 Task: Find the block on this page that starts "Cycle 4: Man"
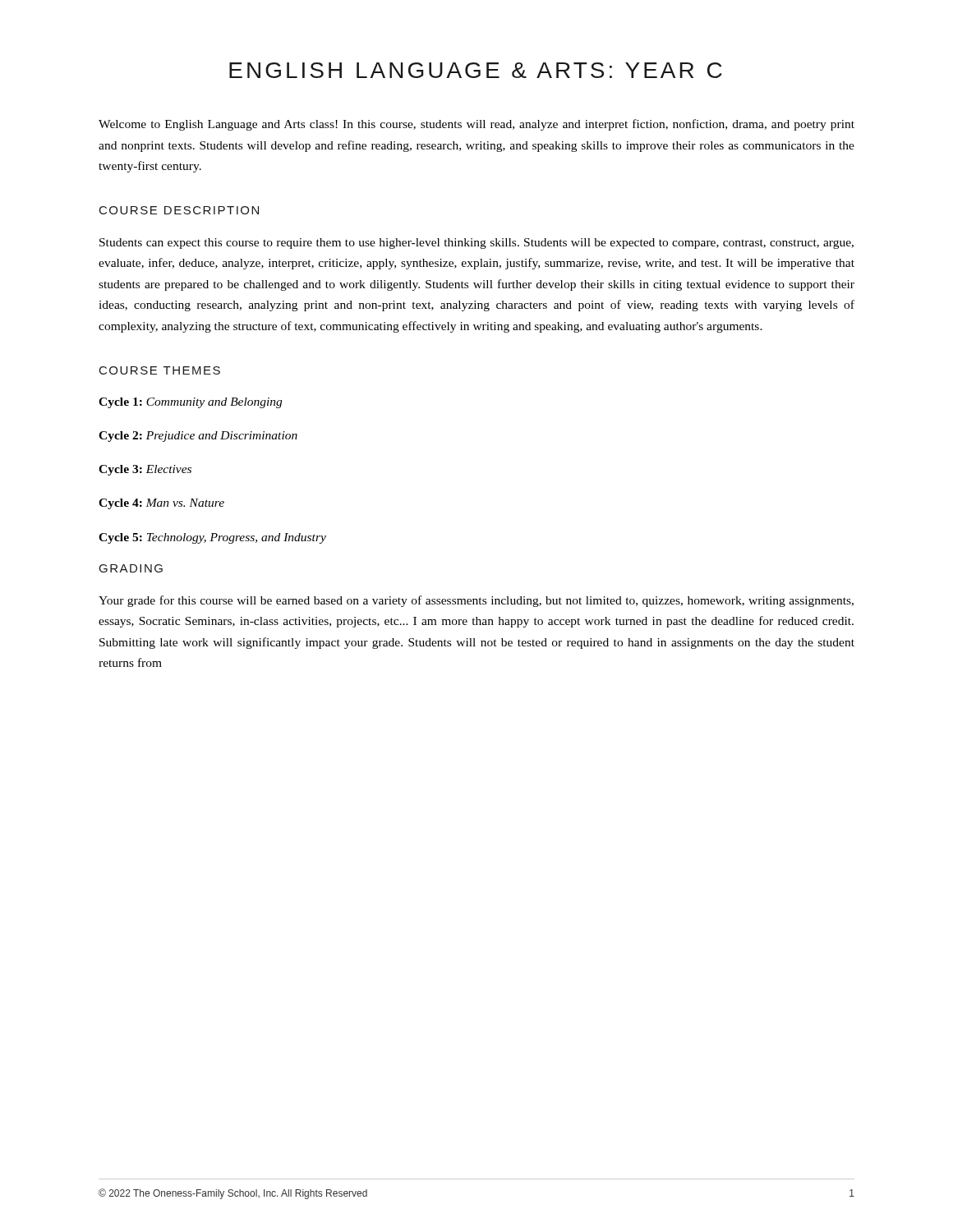click(x=161, y=502)
